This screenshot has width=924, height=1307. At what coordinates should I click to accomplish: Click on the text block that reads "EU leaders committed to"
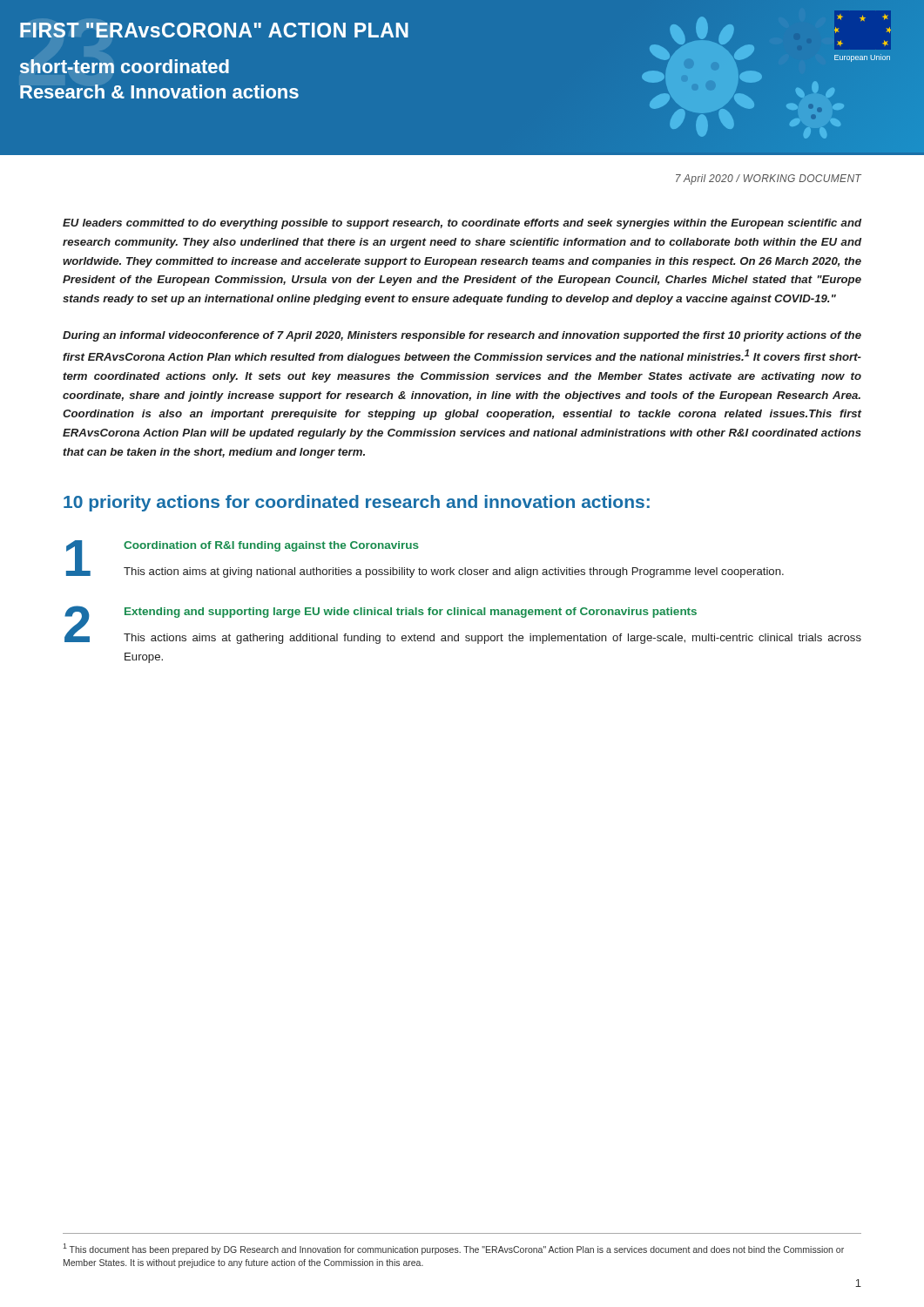(462, 261)
